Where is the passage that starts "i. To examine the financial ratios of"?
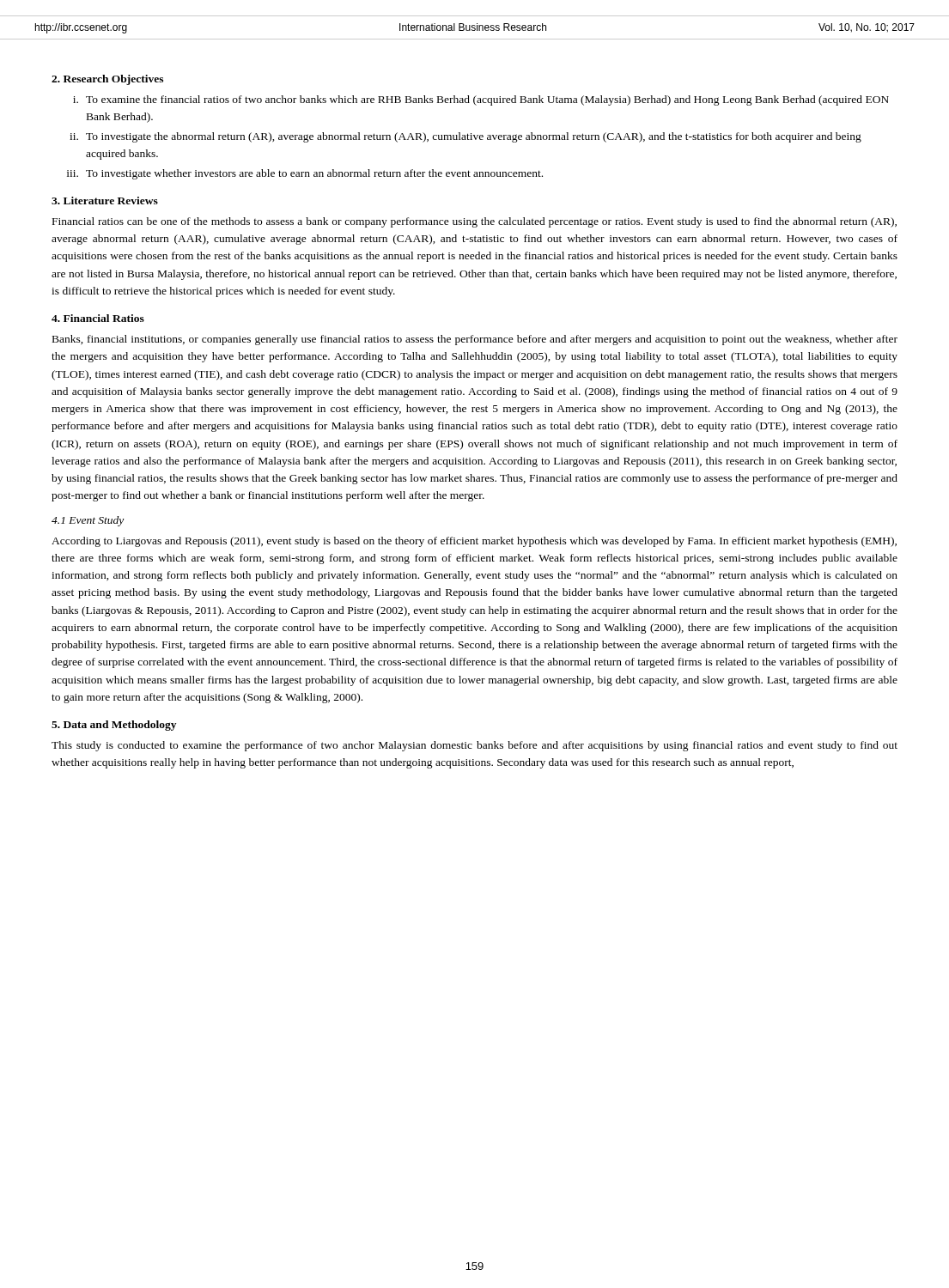Screen dimensions: 1288x949 (x=474, y=108)
